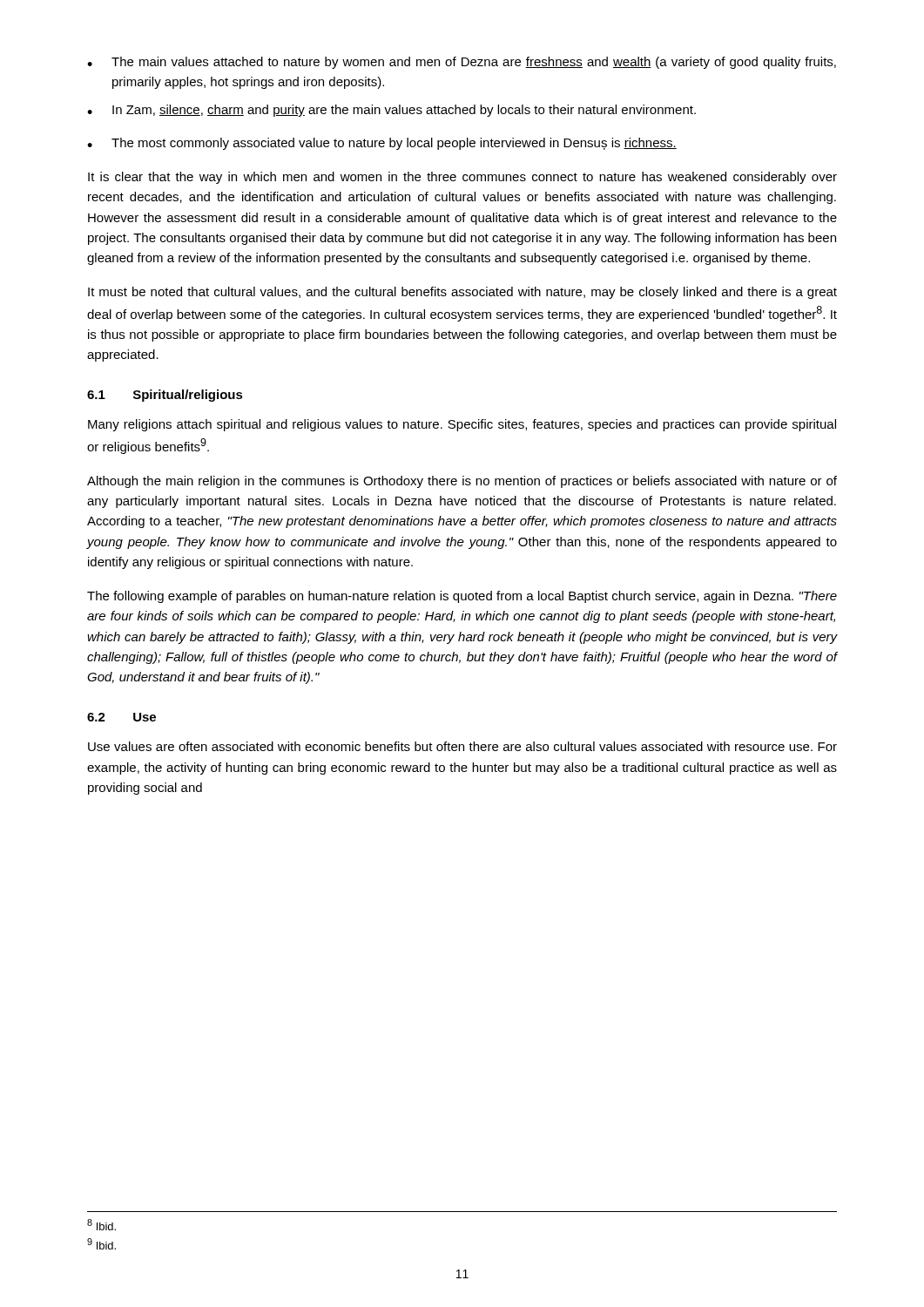Screen dimensions: 1307x924
Task: Select the text block that says "Although the main religion in the"
Action: [462, 521]
